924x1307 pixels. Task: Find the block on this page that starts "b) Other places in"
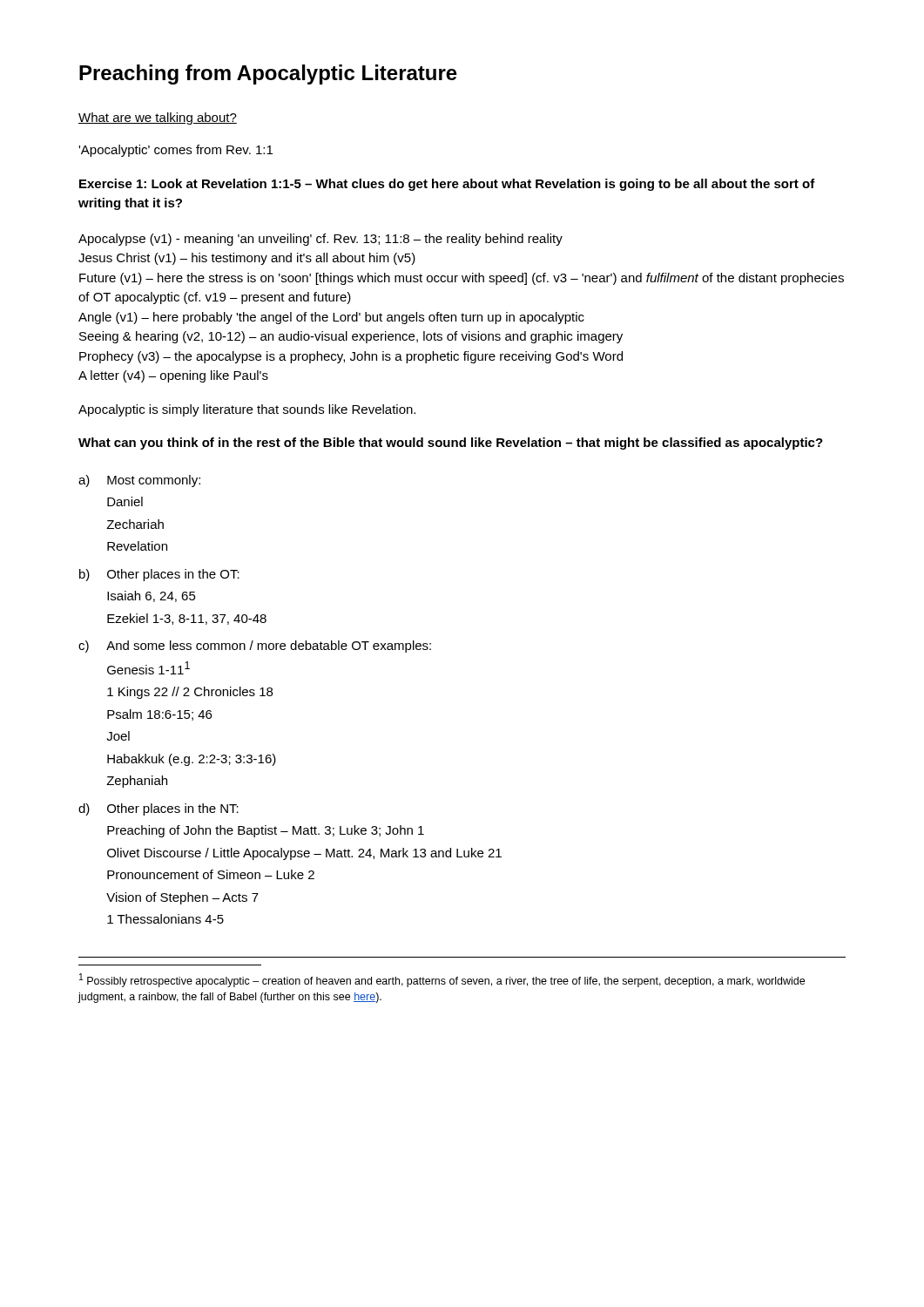(x=194, y=596)
